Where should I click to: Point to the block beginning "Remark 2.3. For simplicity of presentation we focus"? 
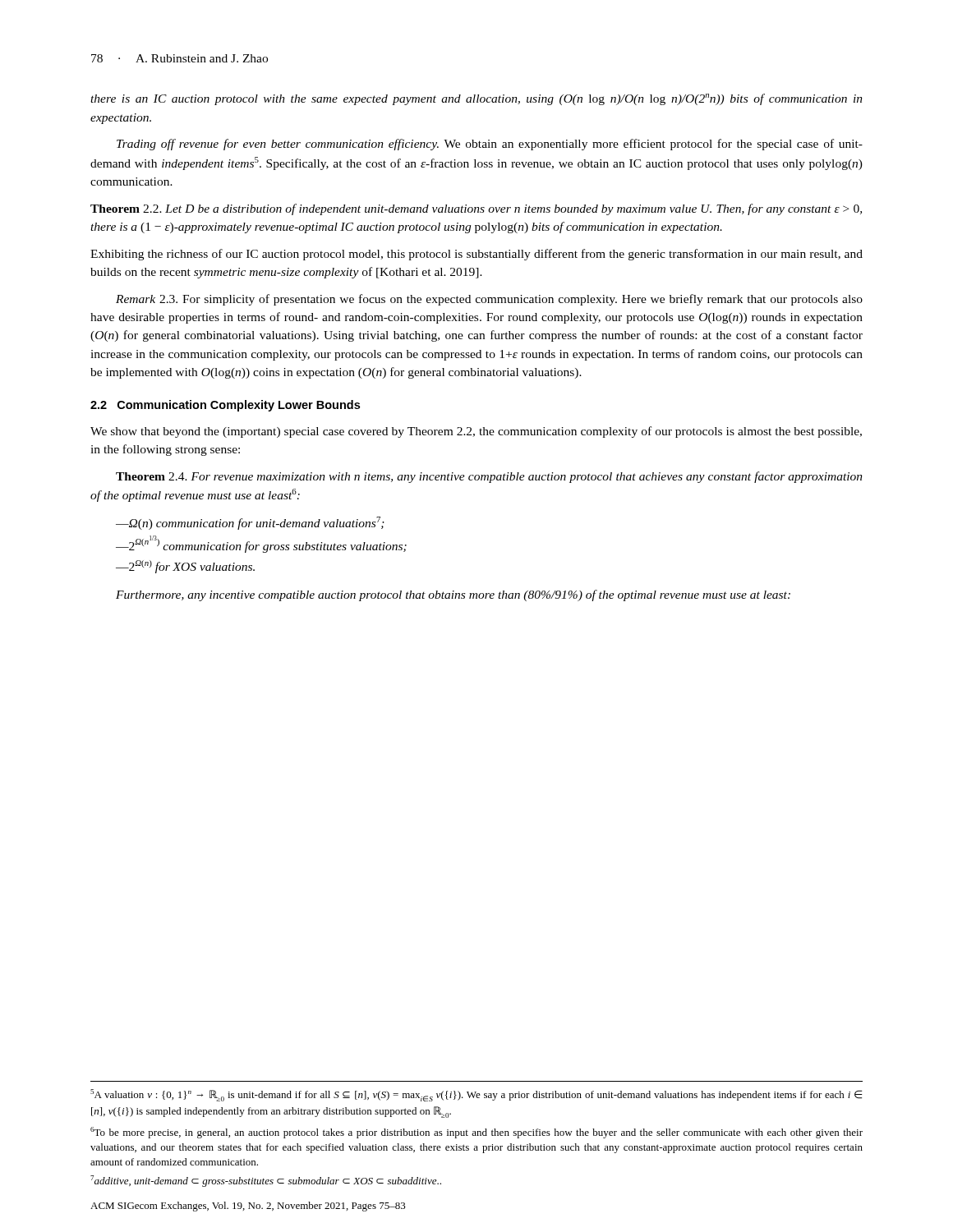click(x=476, y=336)
